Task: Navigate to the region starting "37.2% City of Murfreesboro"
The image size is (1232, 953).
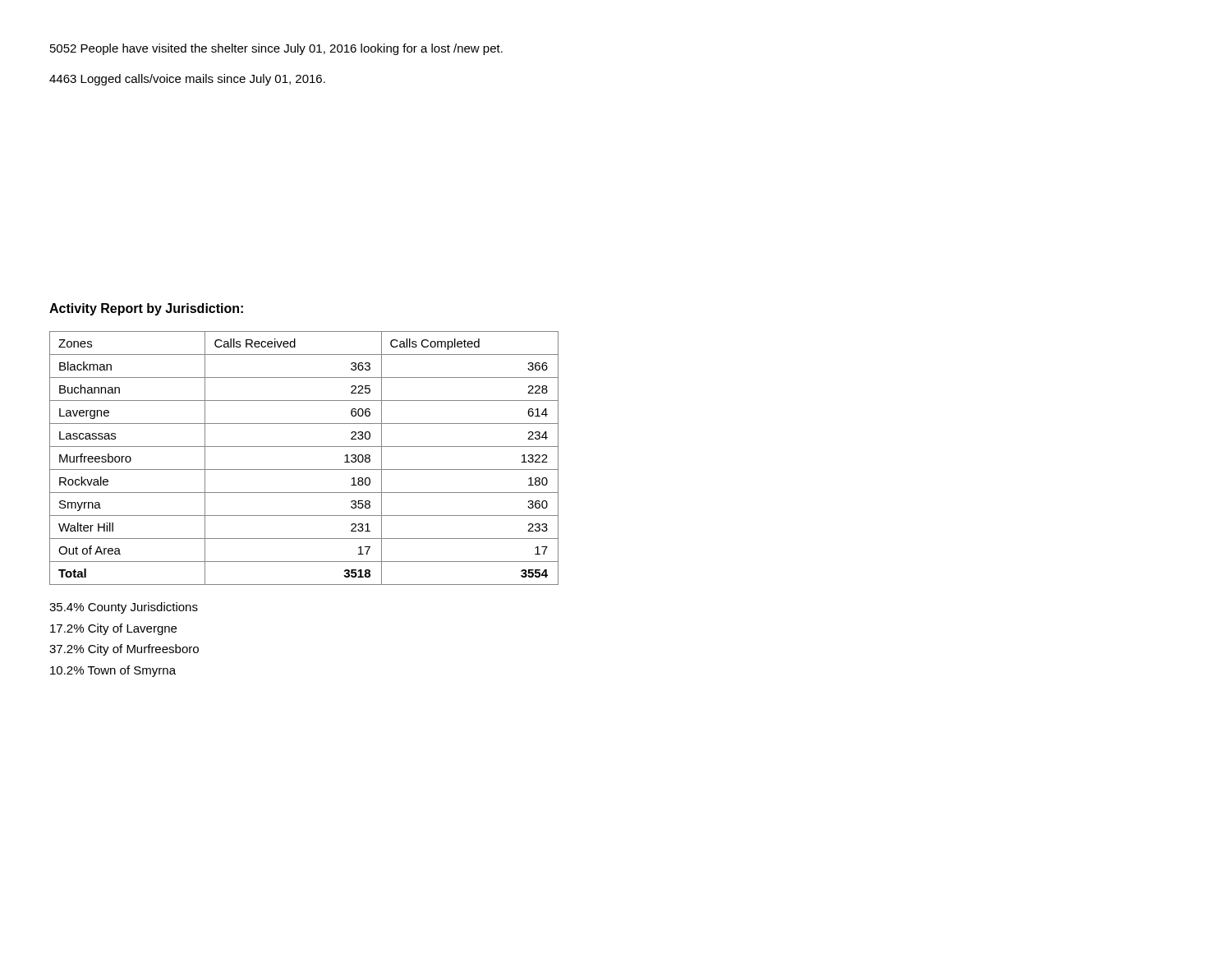Action: pyautogui.click(x=124, y=649)
